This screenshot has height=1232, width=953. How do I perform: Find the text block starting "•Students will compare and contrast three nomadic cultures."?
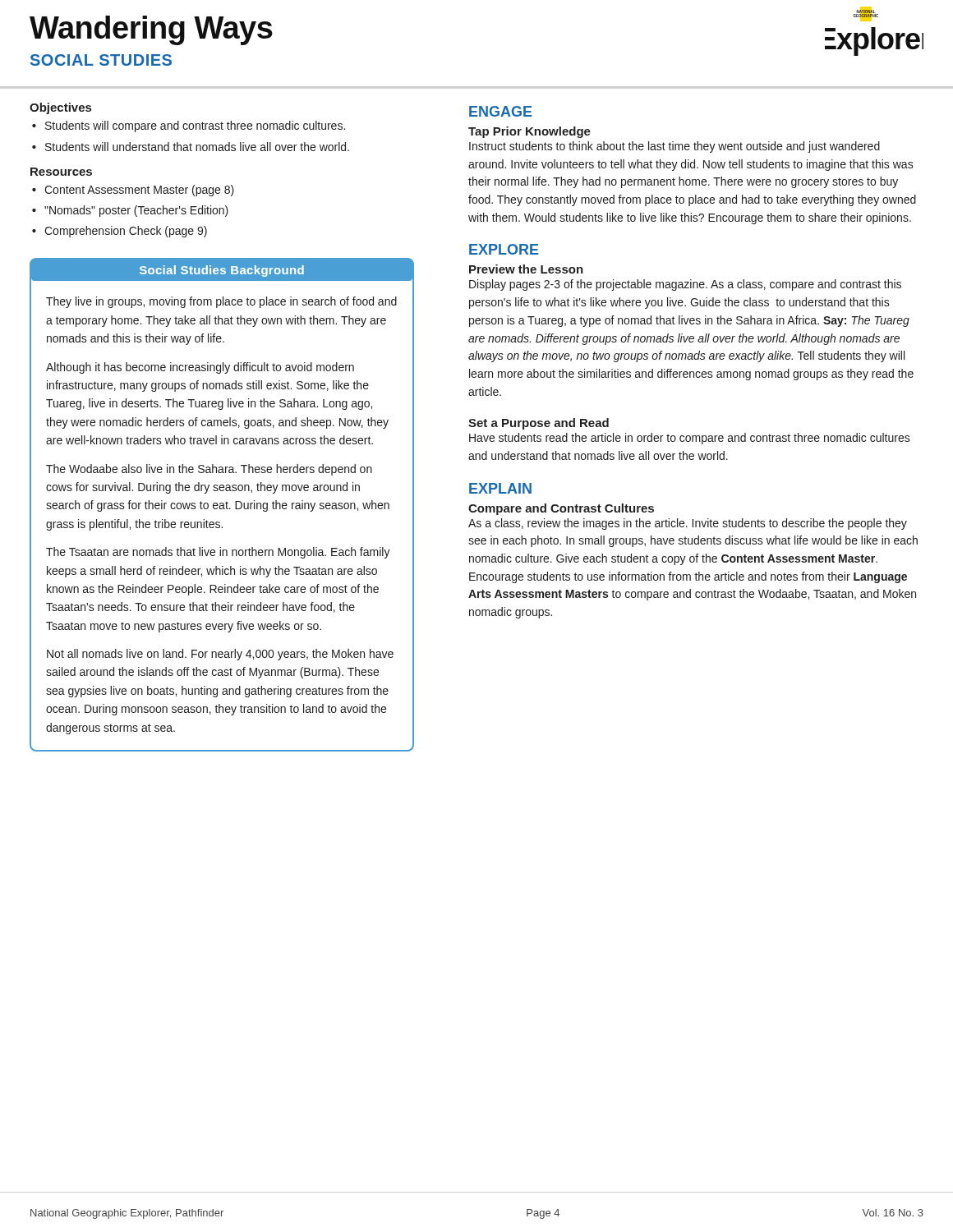(x=189, y=126)
